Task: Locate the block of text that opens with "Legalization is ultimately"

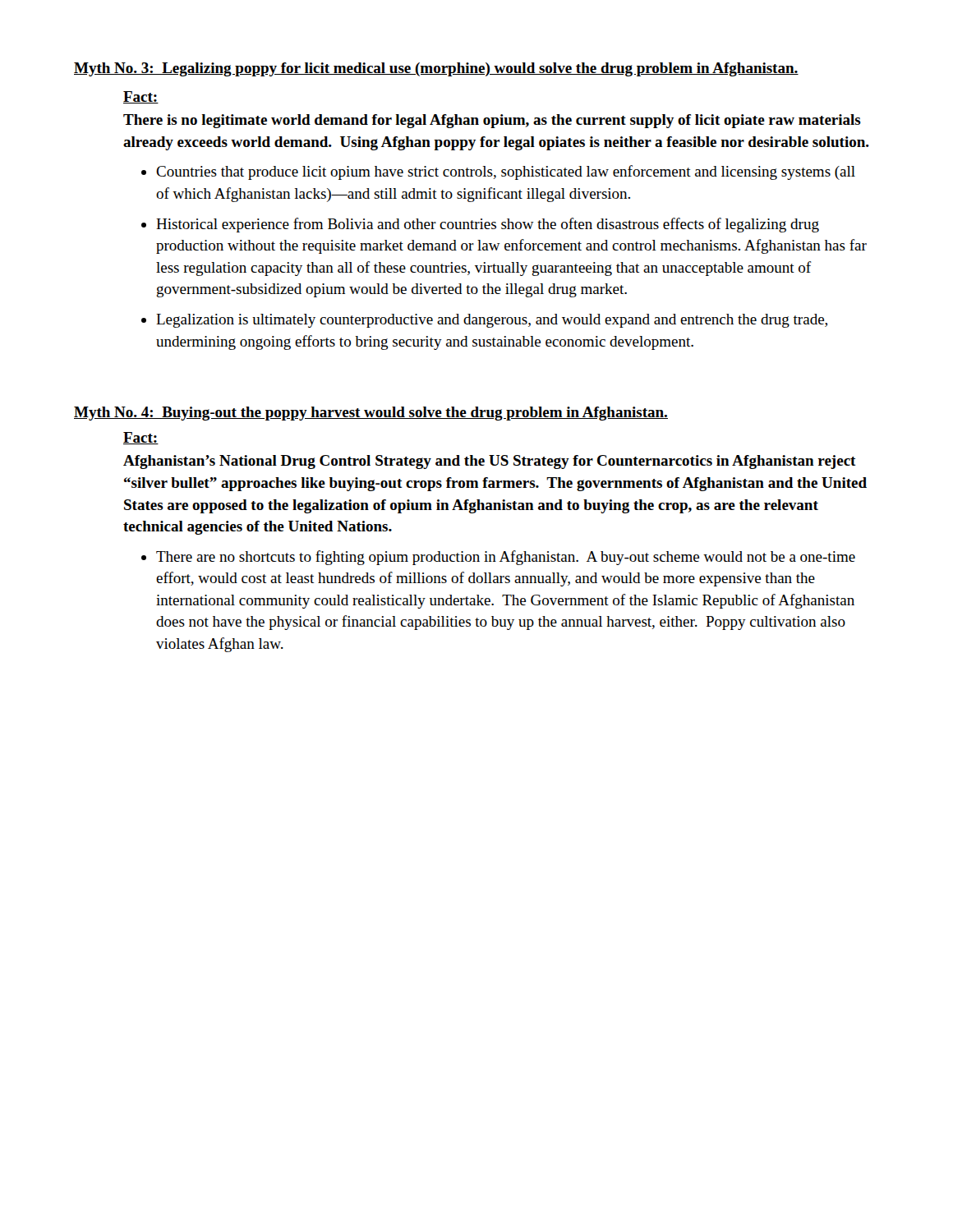Action: pos(492,330)
